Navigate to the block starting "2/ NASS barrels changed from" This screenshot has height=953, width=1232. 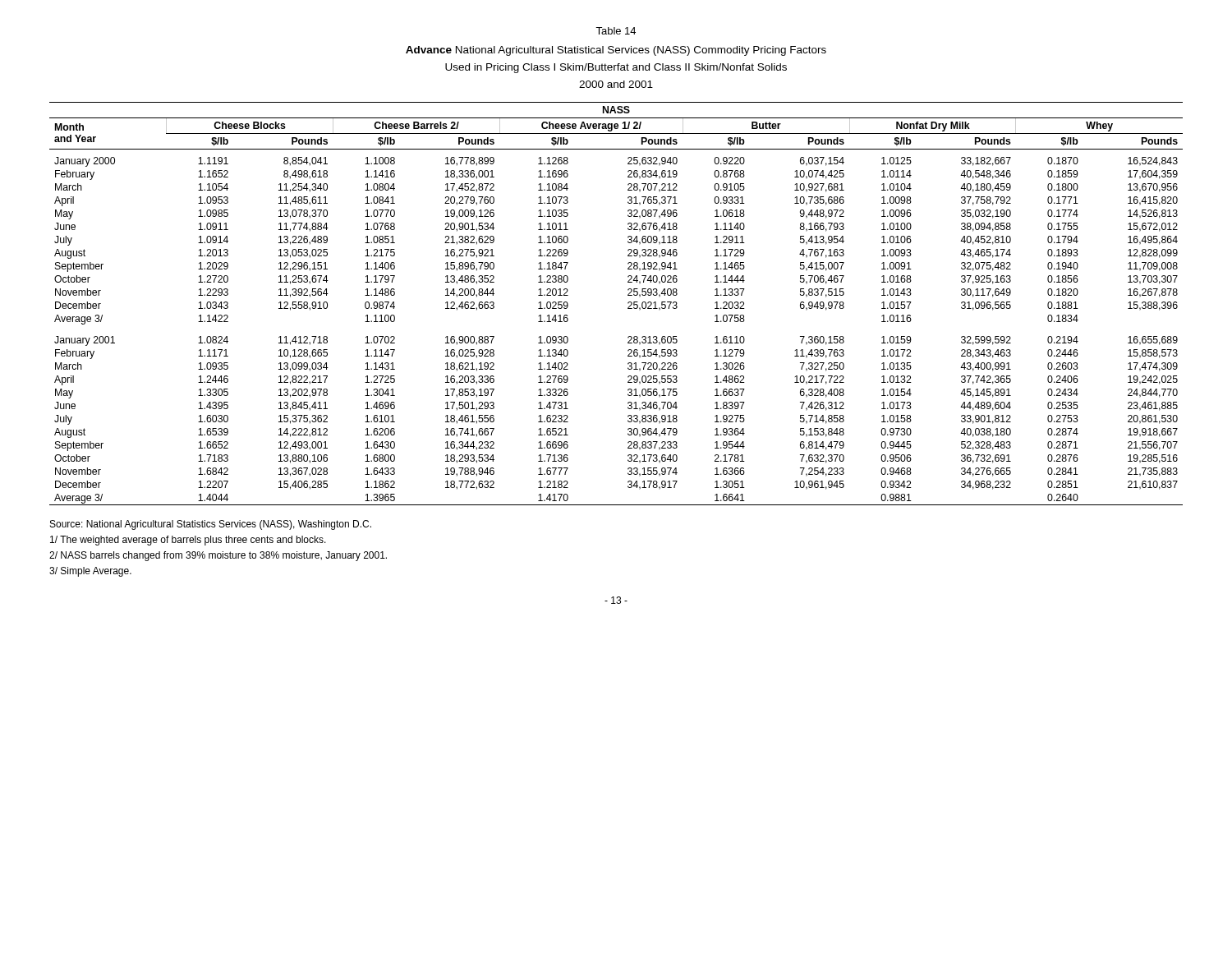219,555
